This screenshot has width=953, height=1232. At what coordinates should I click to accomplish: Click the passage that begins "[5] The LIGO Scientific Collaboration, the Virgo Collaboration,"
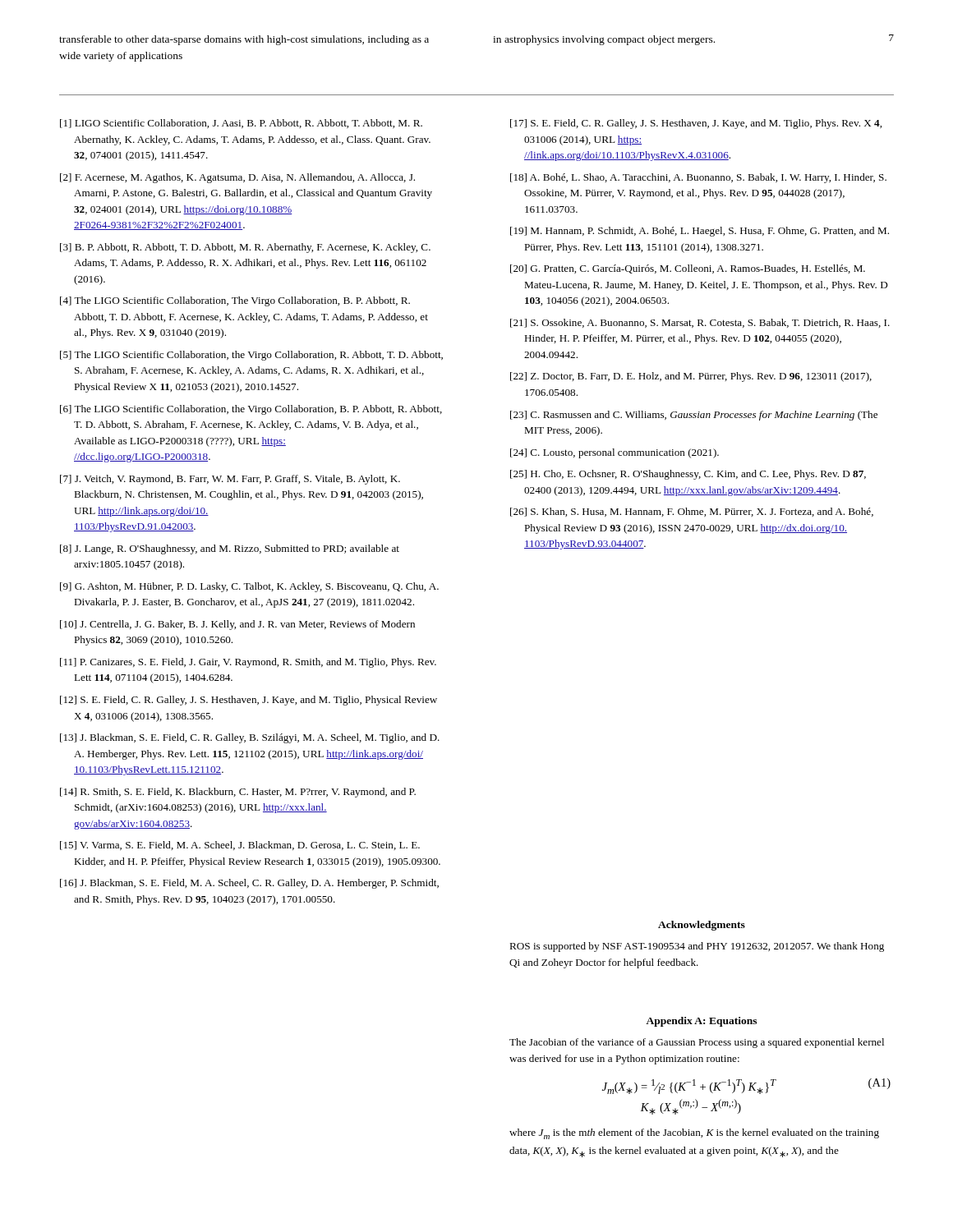(x=251, y=370)
